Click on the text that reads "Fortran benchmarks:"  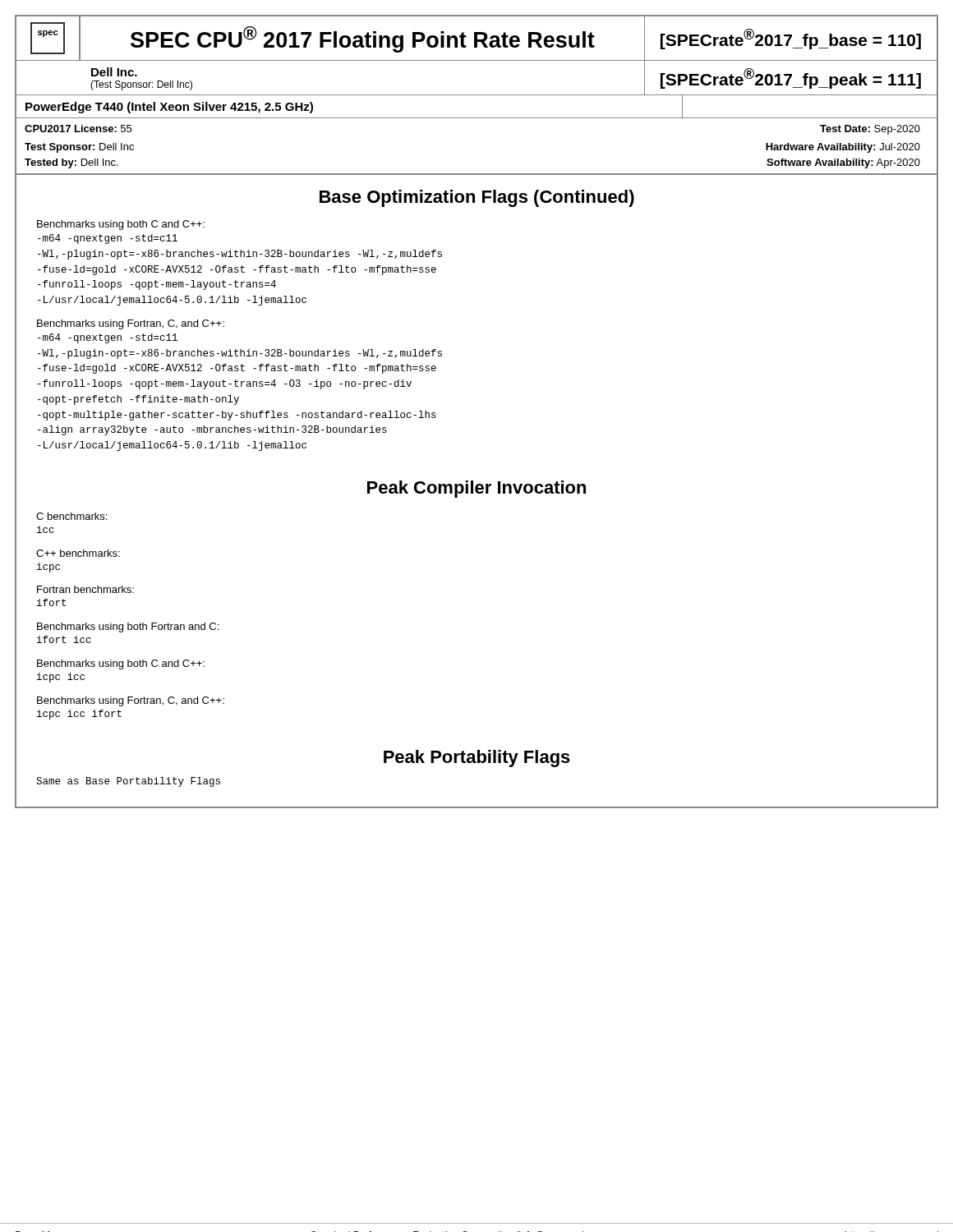[x=85, y=590]
